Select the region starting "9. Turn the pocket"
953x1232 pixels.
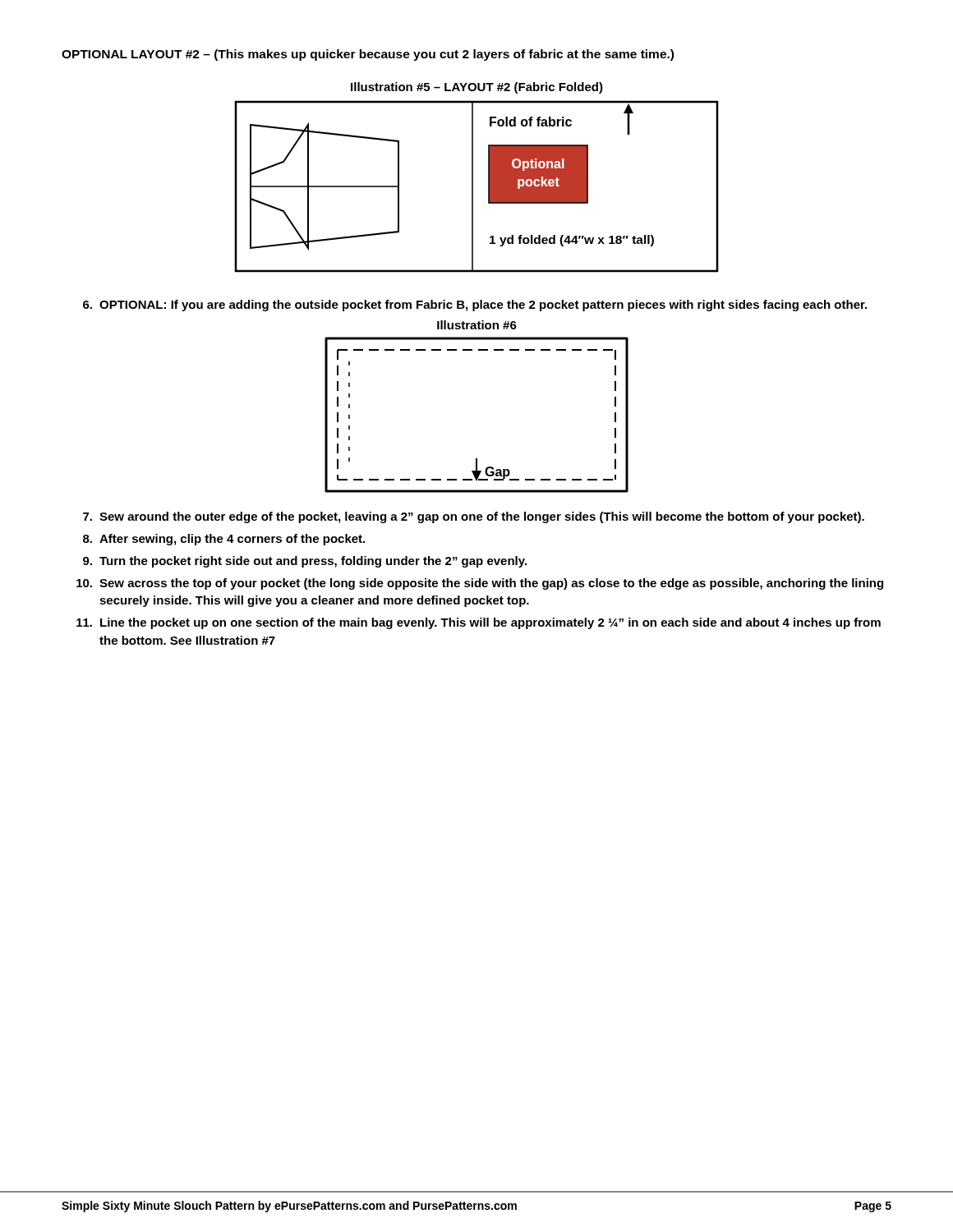[x=476, y=561]
